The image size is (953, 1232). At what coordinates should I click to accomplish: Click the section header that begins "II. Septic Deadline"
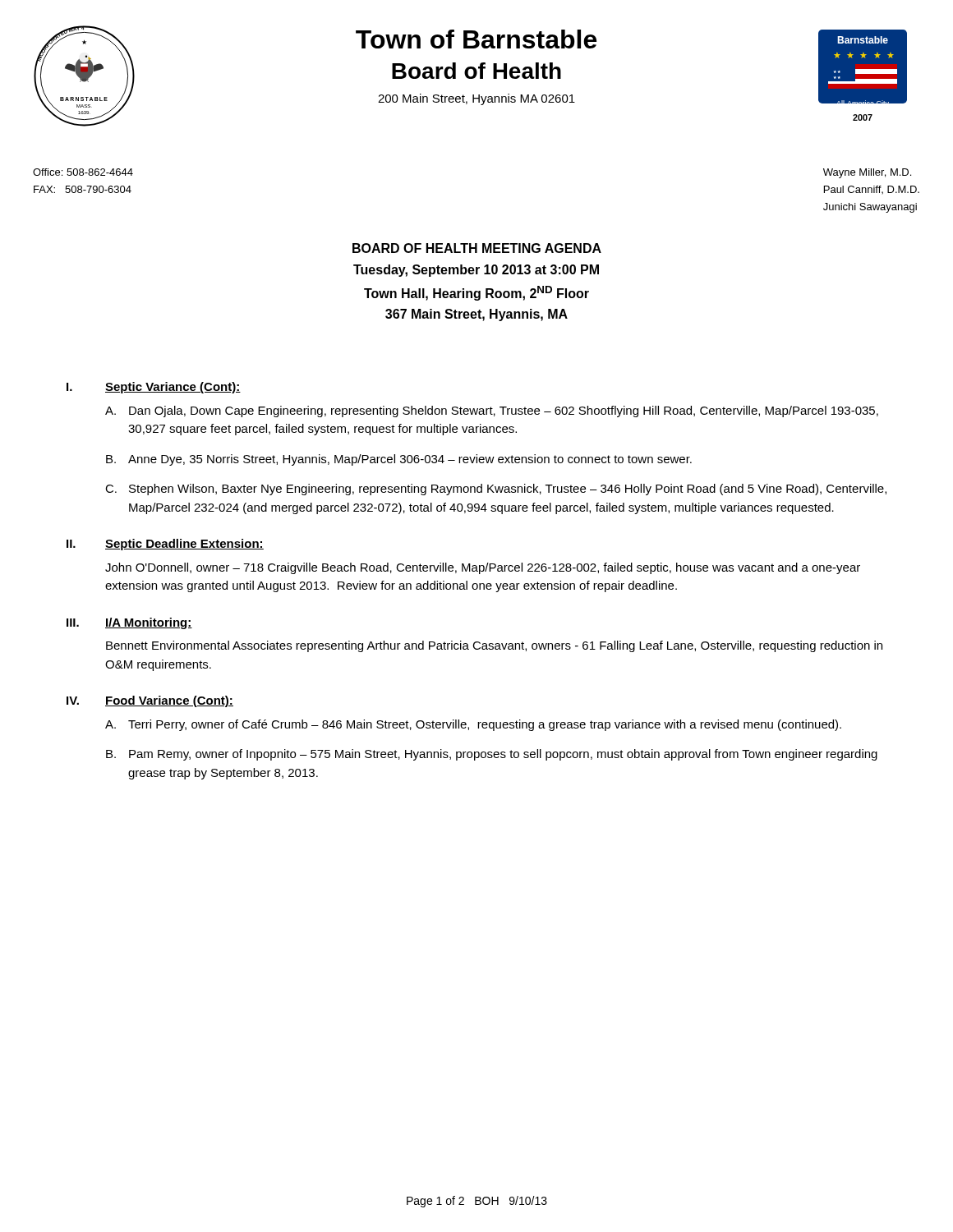coord(165,544)
